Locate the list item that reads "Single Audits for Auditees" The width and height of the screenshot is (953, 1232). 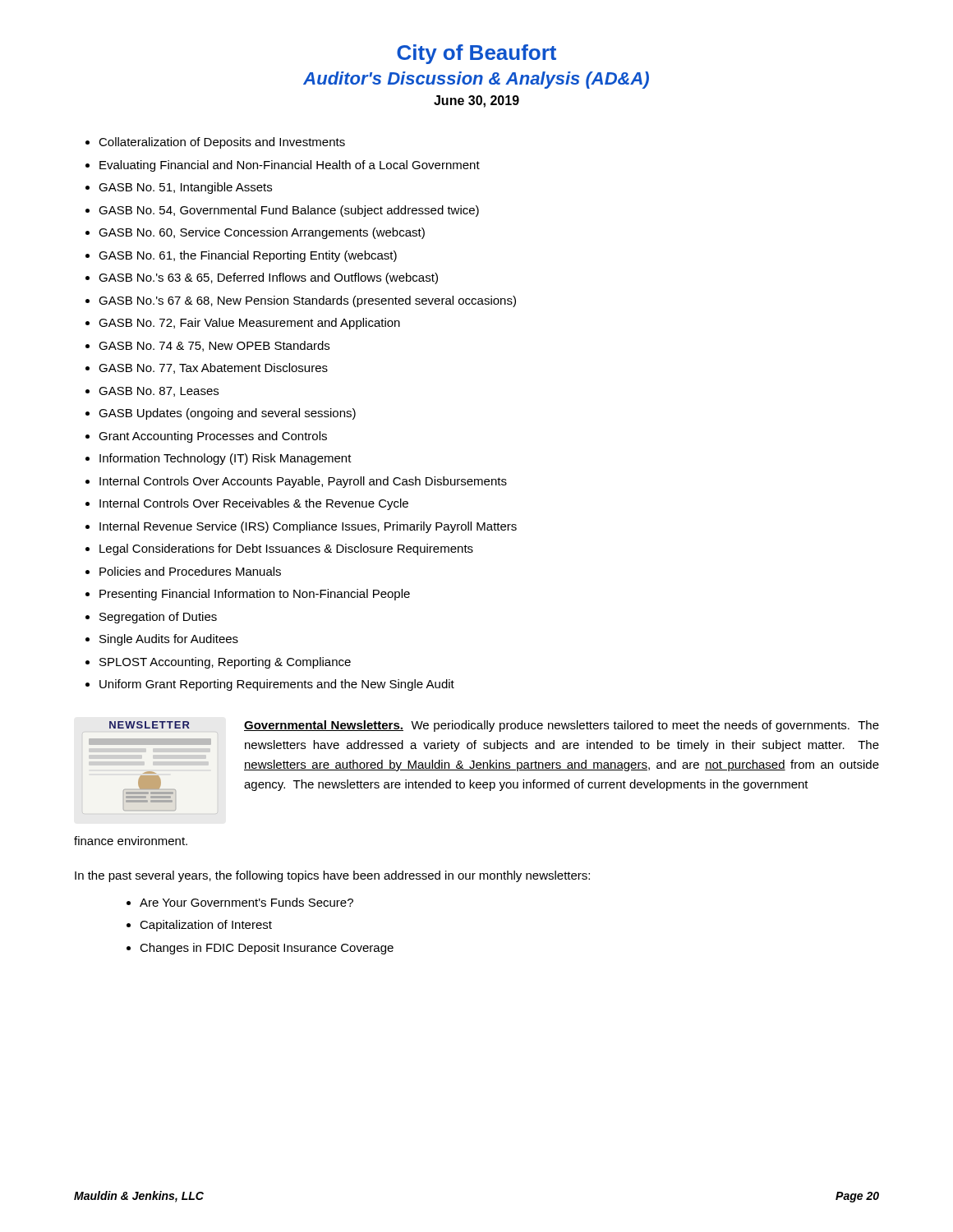pyautogui.click(x=169, y=640)
